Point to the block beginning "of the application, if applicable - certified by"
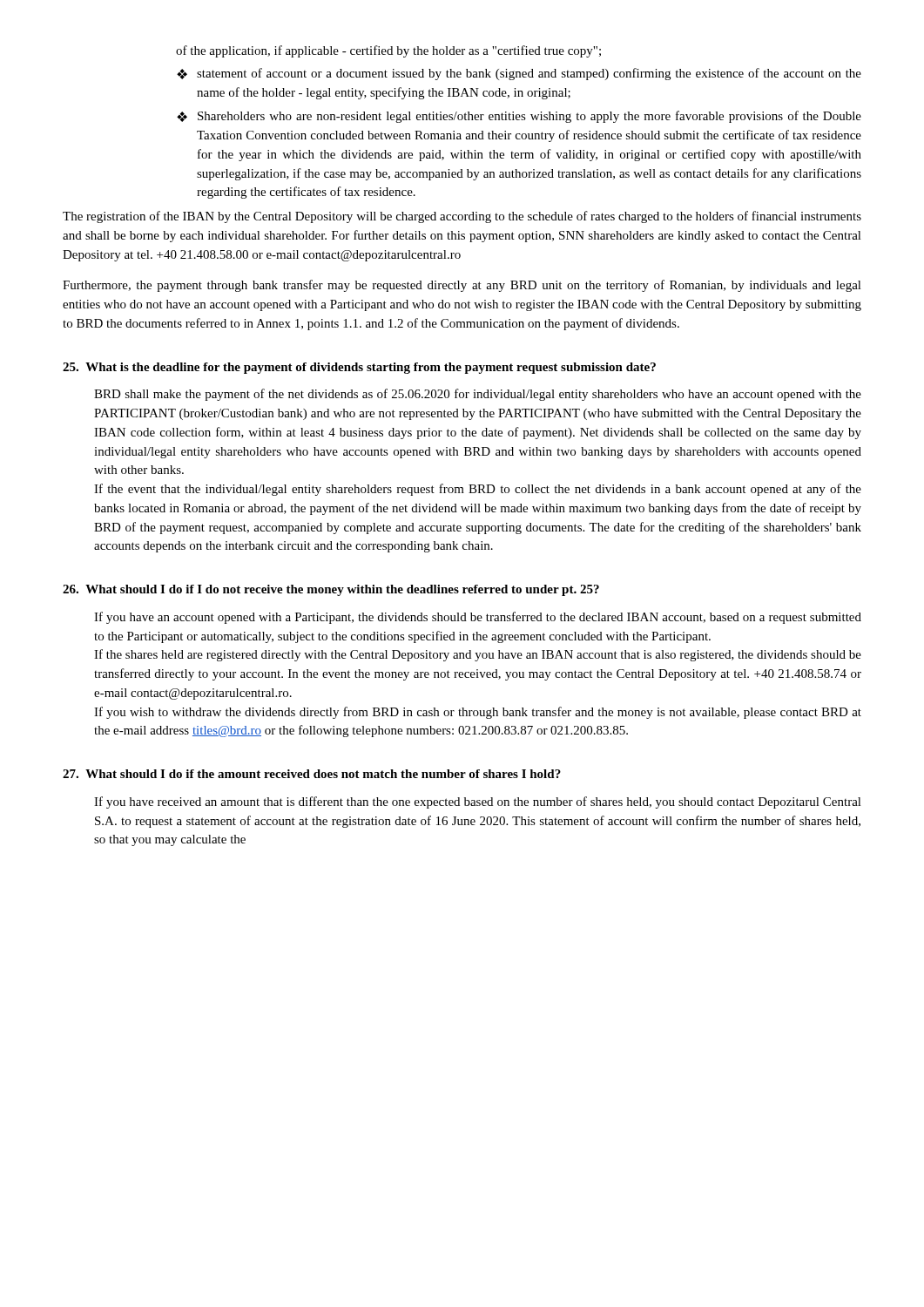 (x=389, y=51)
